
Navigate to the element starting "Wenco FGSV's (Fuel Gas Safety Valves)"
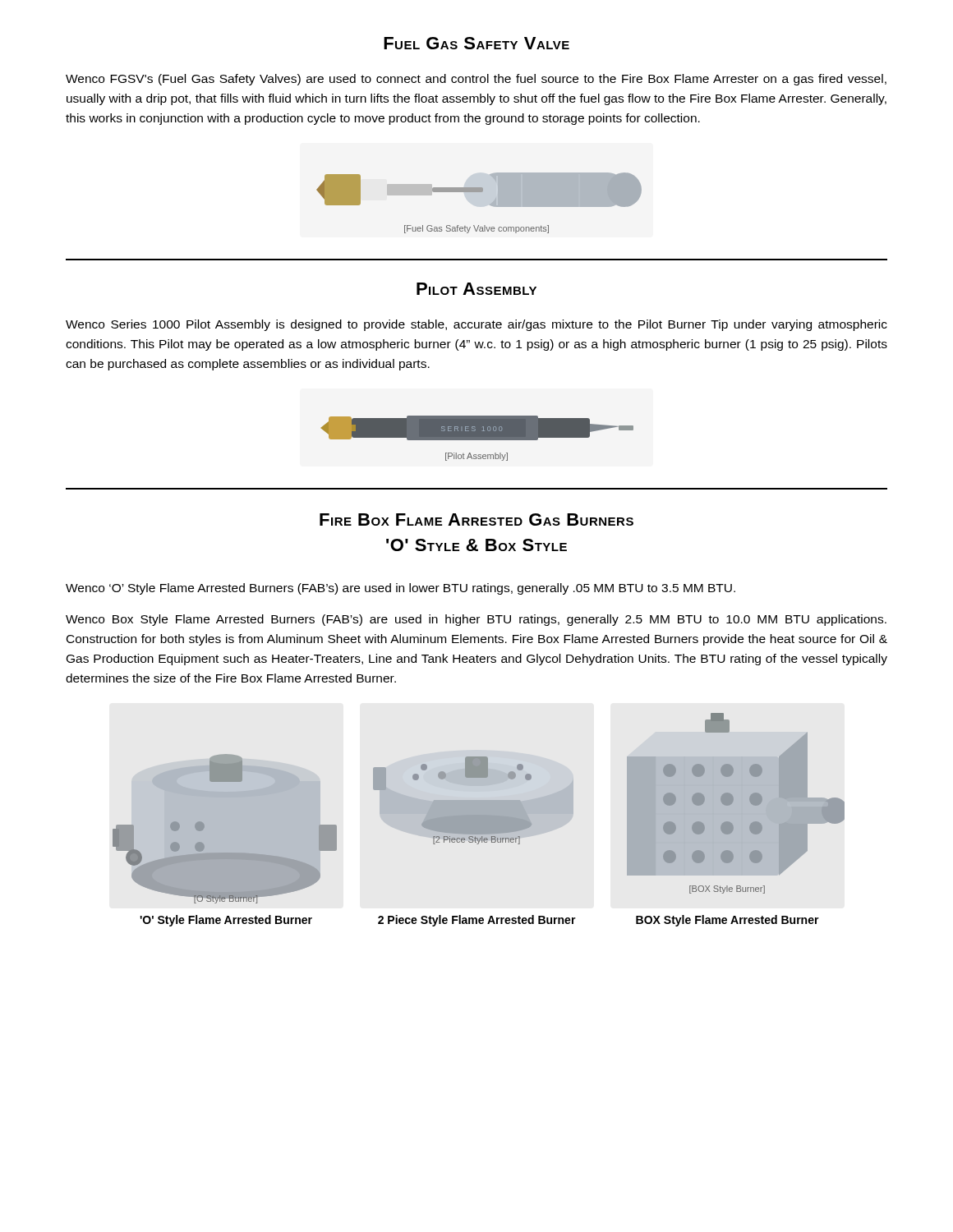(x=476, y=98)
